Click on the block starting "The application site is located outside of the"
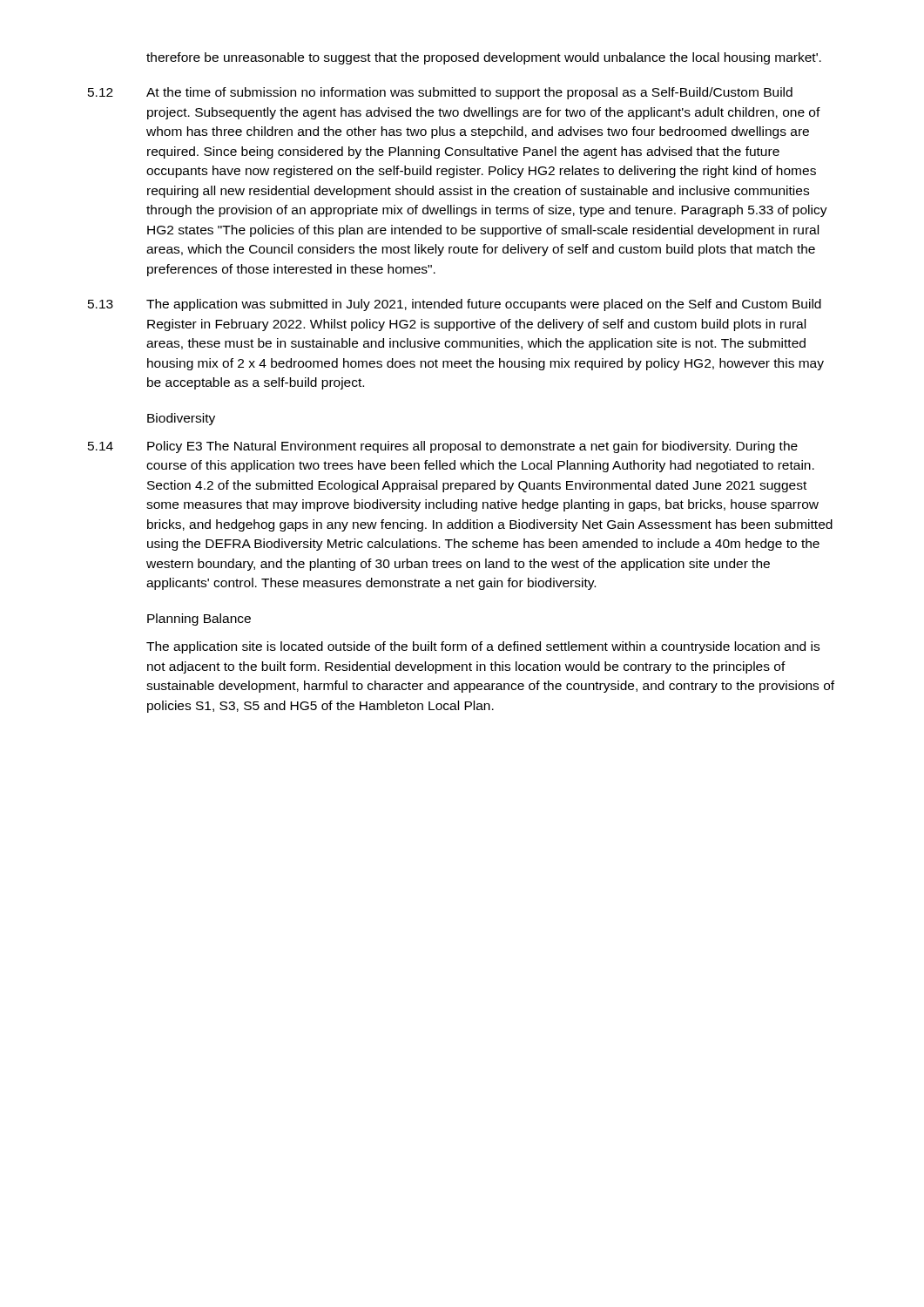The image size is (924, 1307). [490, 676]
